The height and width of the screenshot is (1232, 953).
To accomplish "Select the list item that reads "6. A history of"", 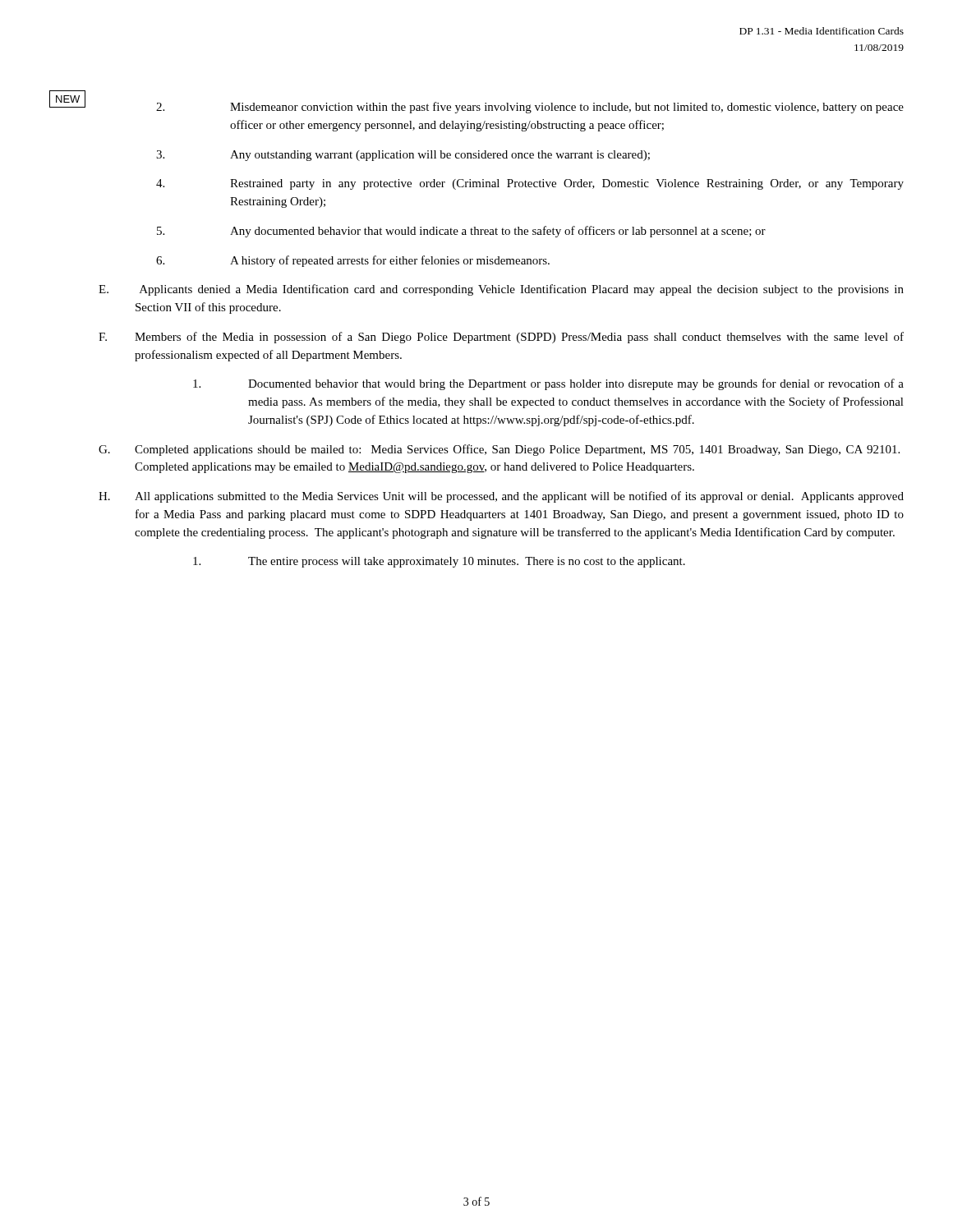I will [522, 261].
